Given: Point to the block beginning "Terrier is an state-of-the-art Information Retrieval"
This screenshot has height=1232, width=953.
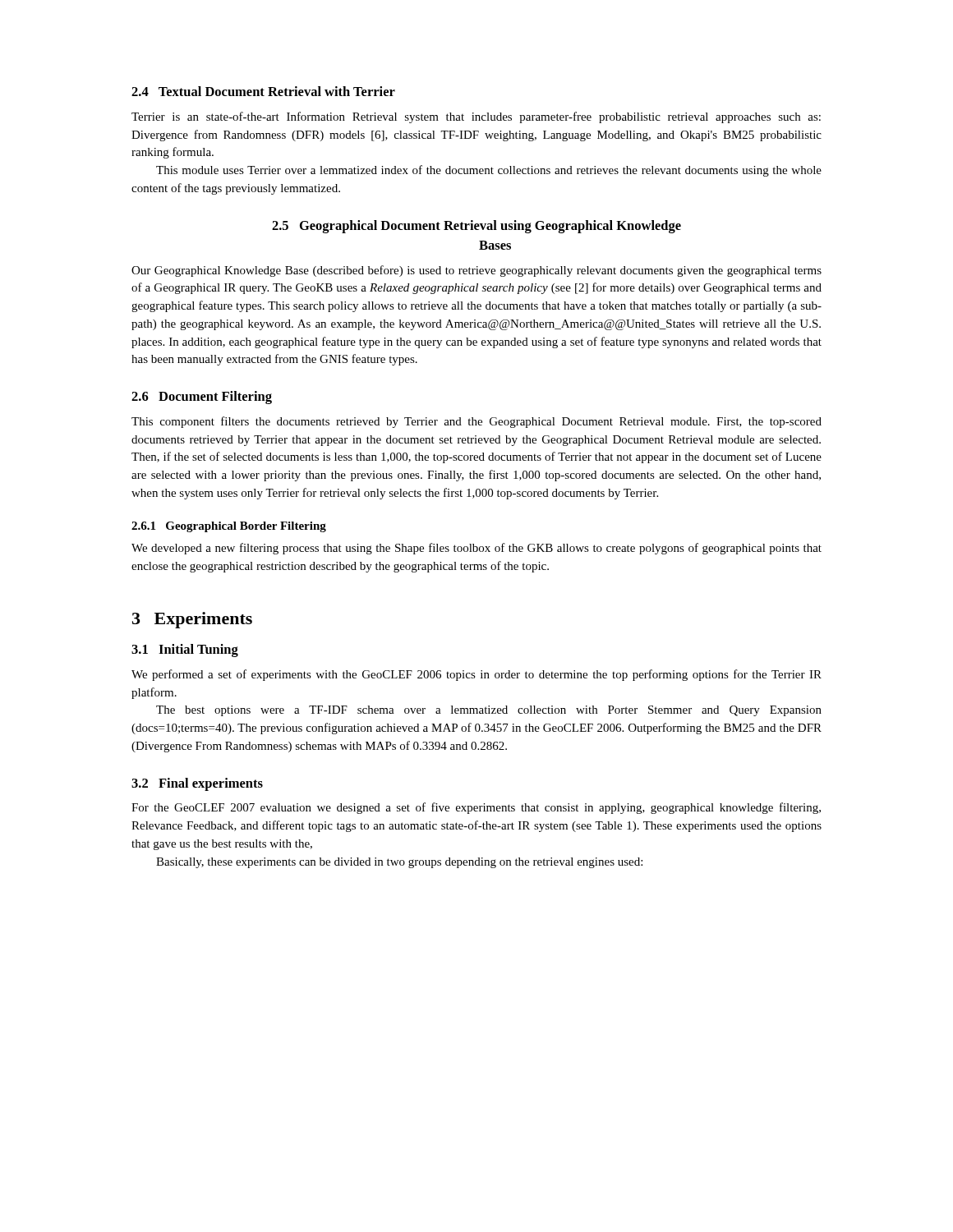Looking at the screenshot, I should click(x=476, y=117).
